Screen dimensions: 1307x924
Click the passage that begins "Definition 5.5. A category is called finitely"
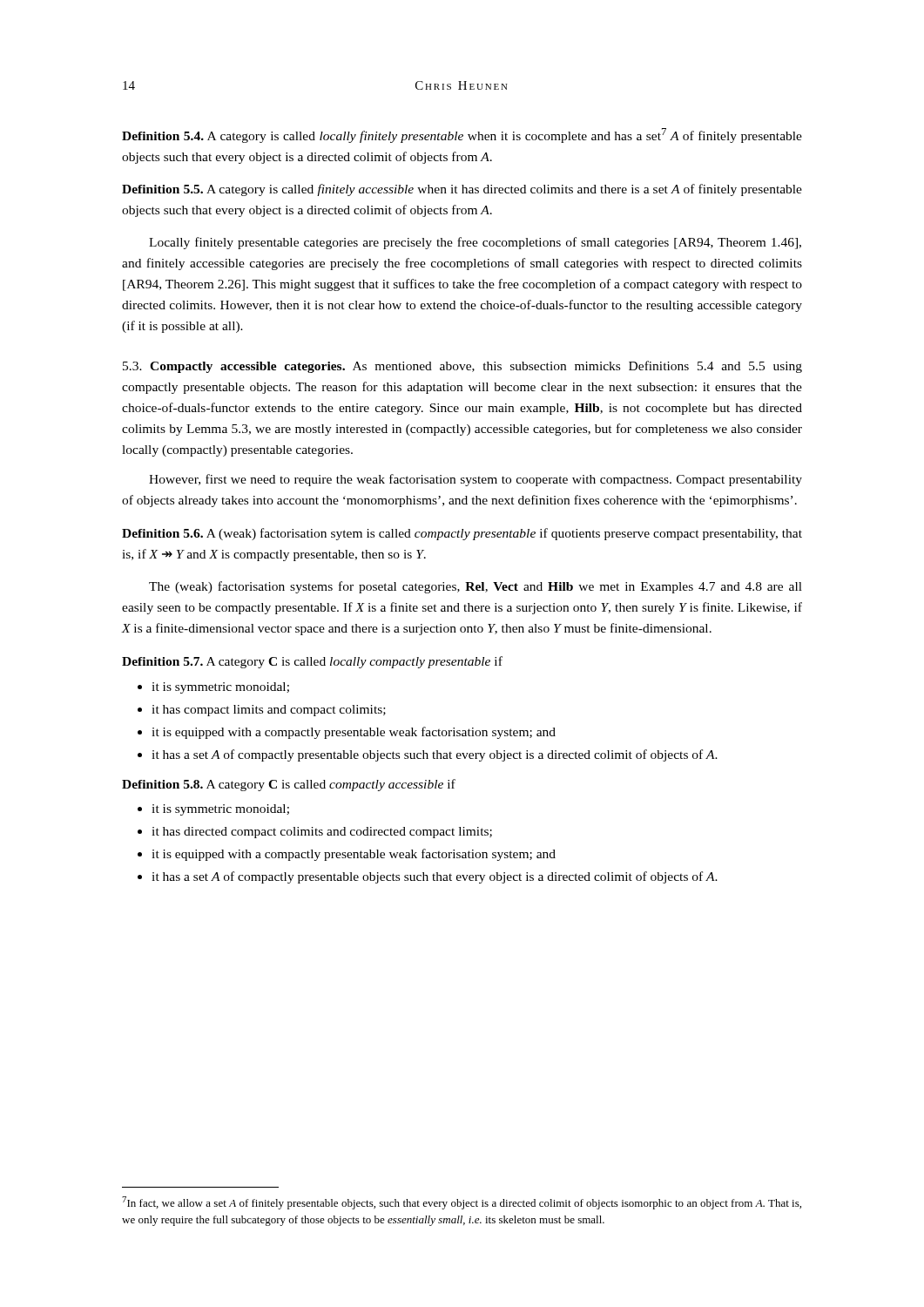click(462, 200)
